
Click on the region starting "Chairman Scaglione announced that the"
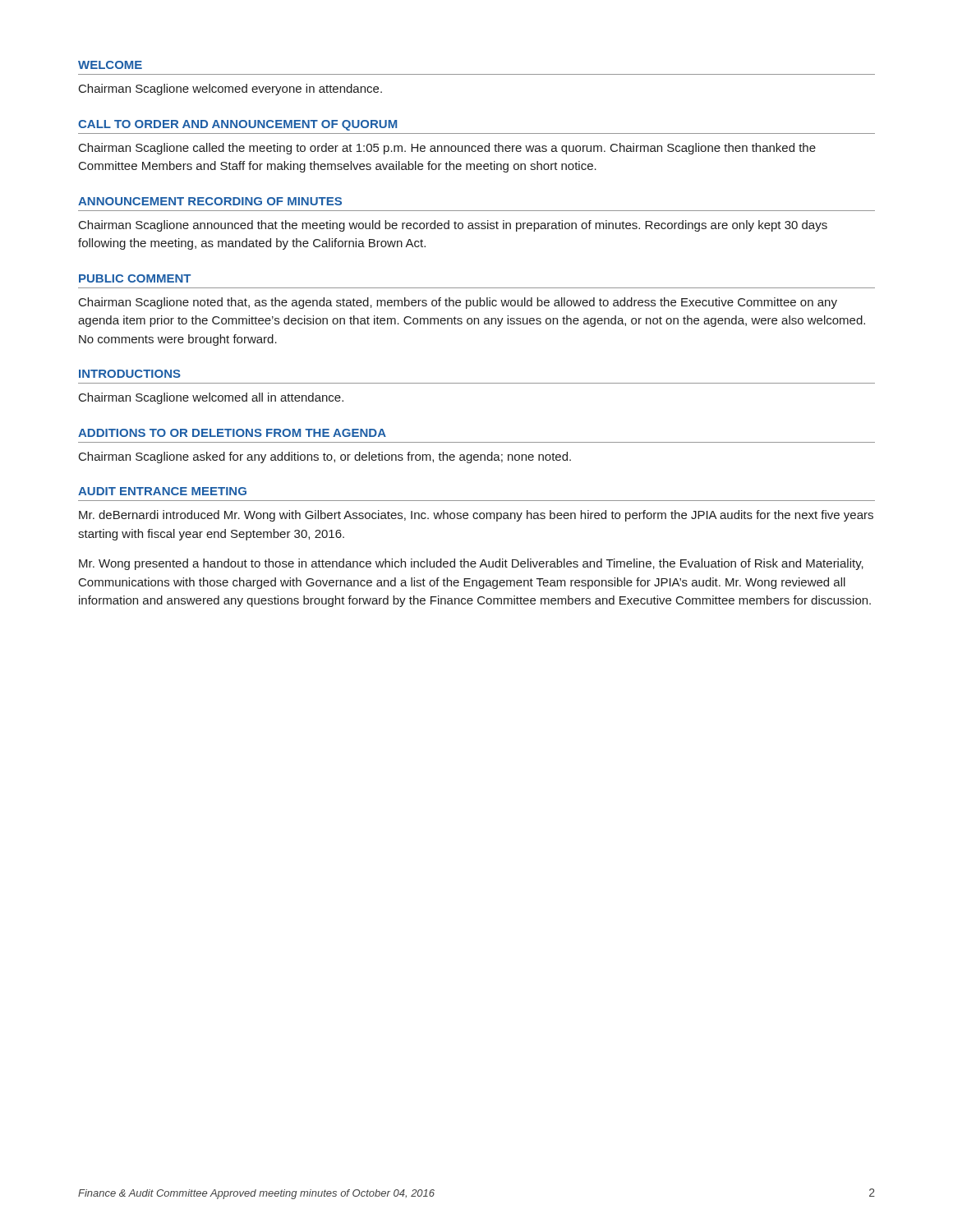coord(453,233)
